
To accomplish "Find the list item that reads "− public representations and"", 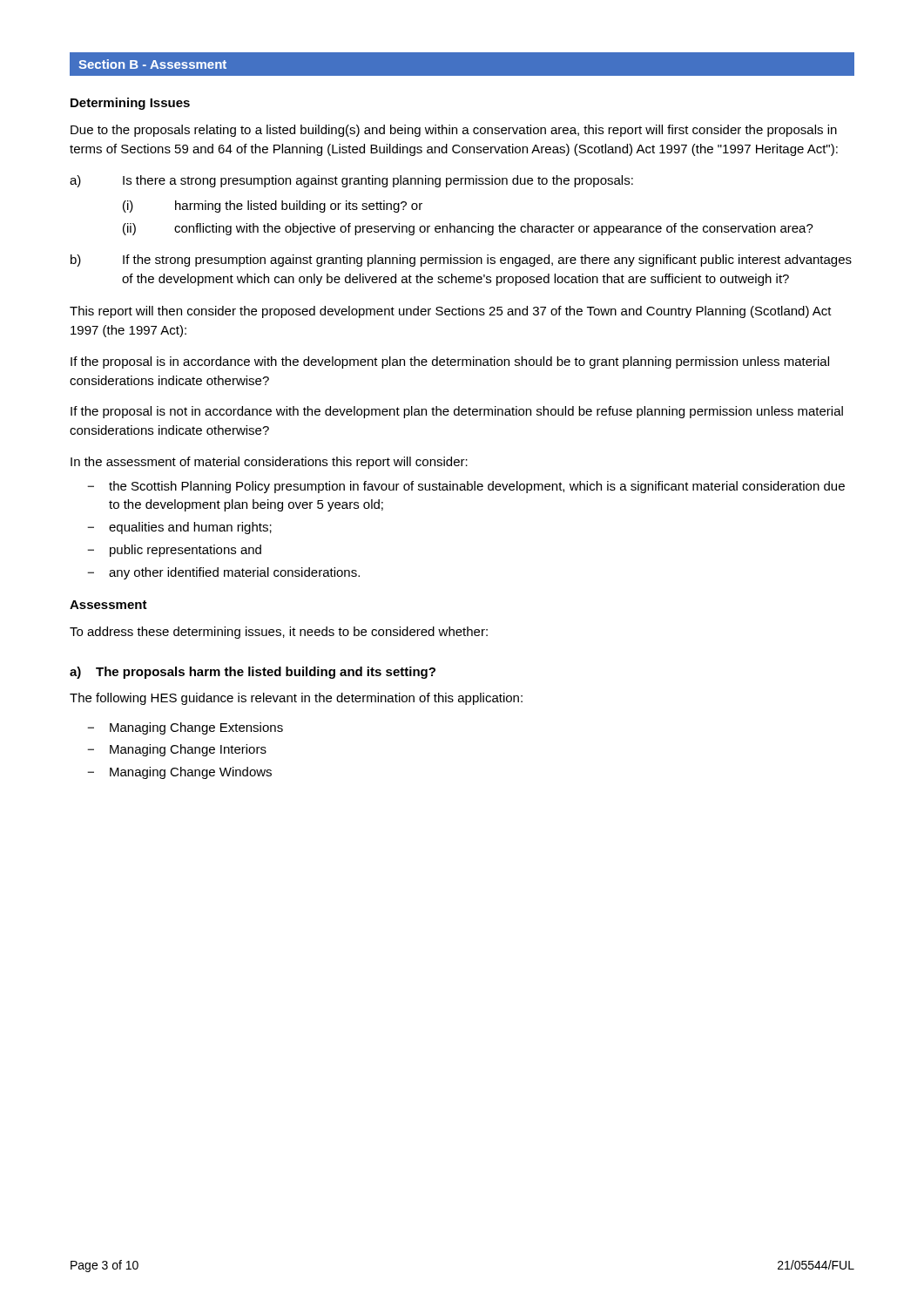I will (x=175, y=550).
